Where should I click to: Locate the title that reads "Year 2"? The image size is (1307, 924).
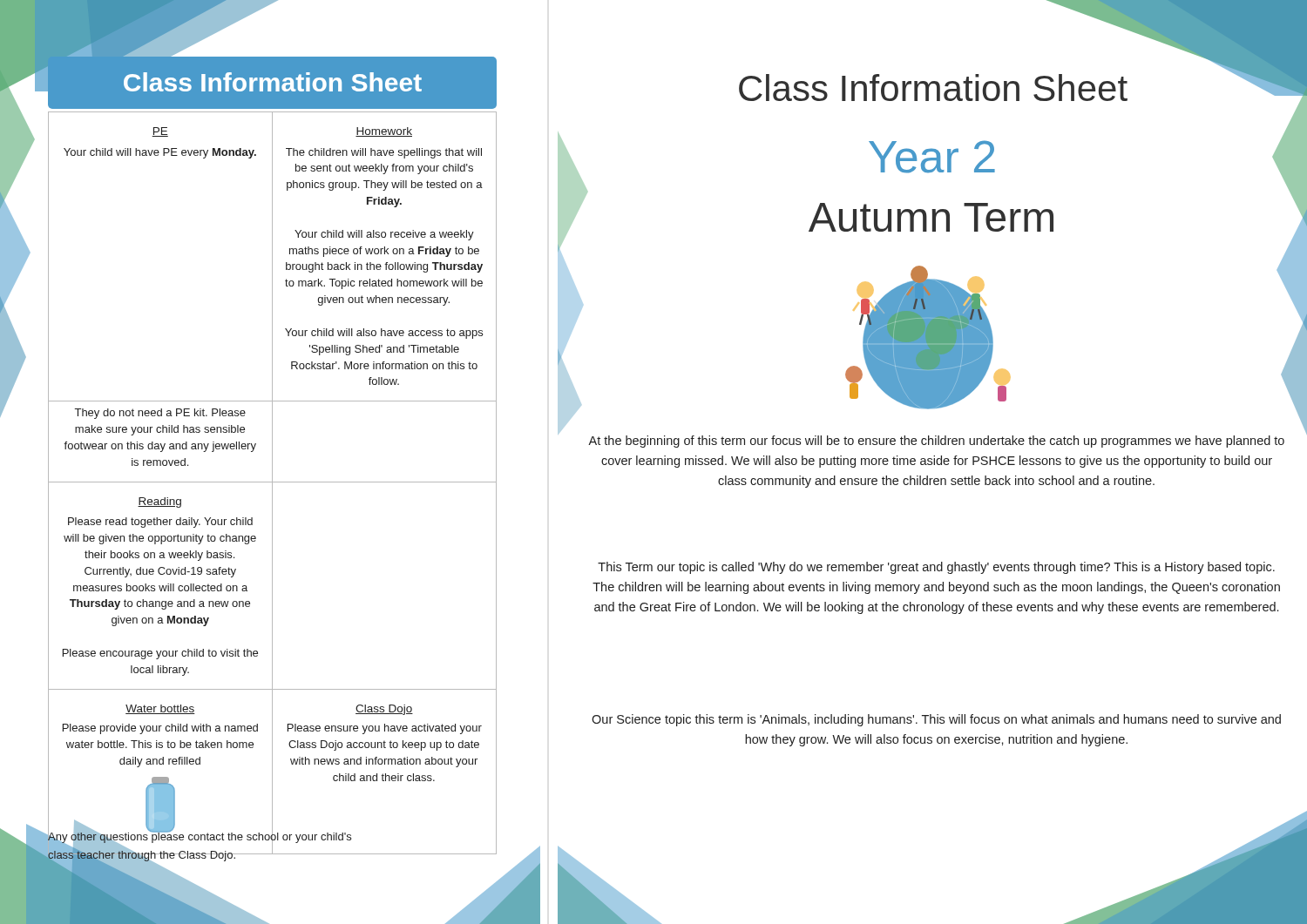(932, 157)
